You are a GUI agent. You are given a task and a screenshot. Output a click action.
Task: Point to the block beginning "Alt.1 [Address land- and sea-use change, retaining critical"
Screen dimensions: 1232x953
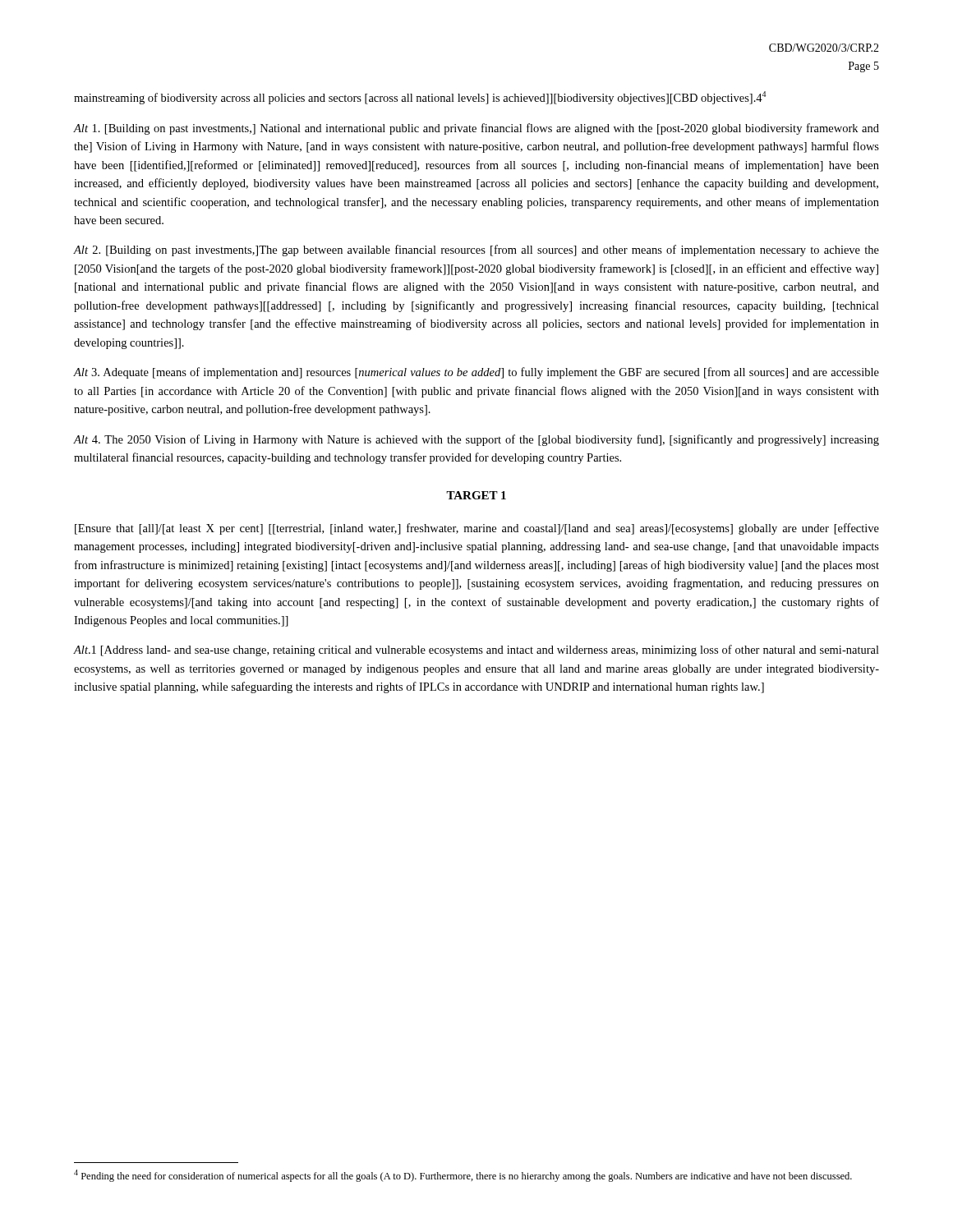point(476,669)
